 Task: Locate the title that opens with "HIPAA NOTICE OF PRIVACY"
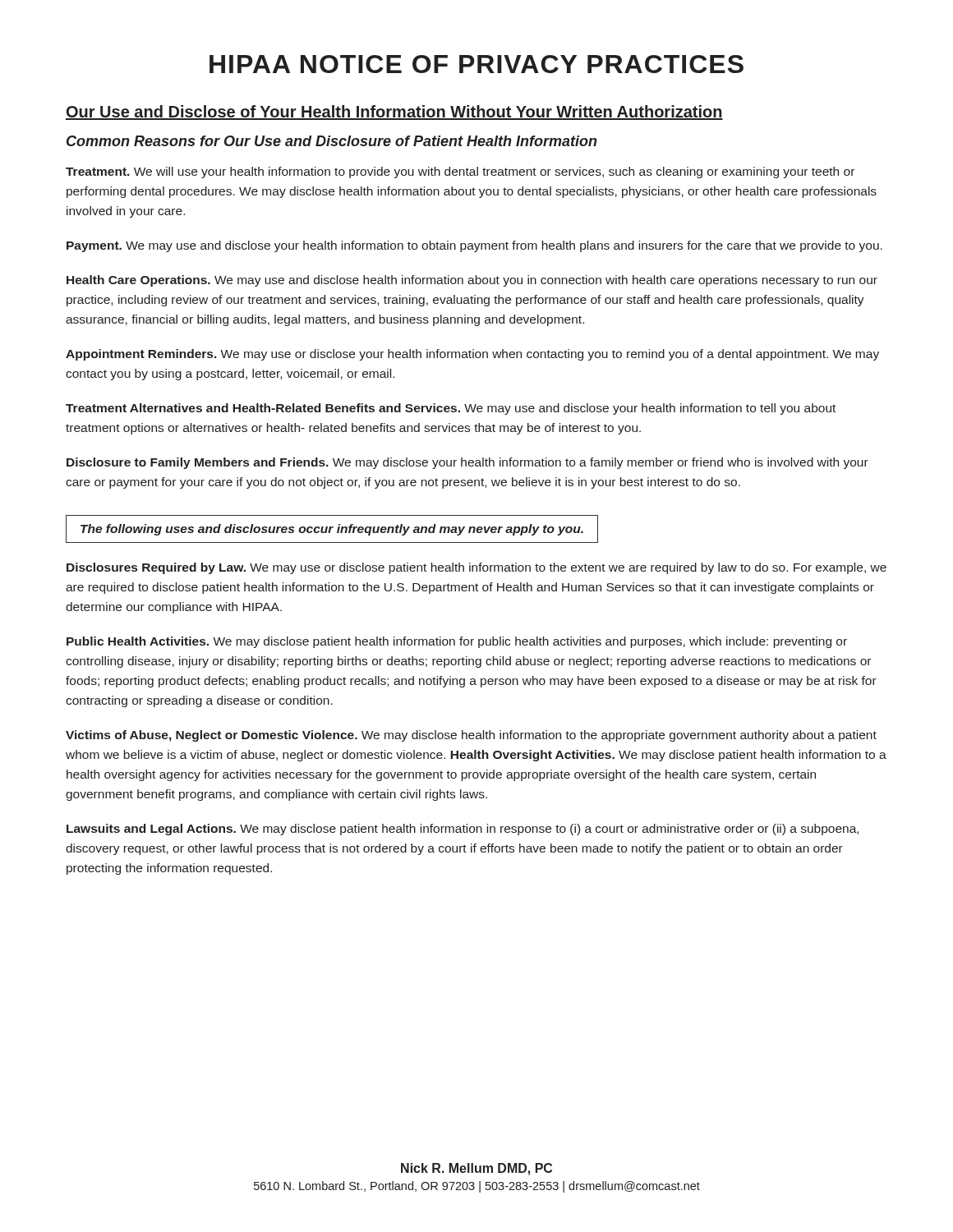476,64
